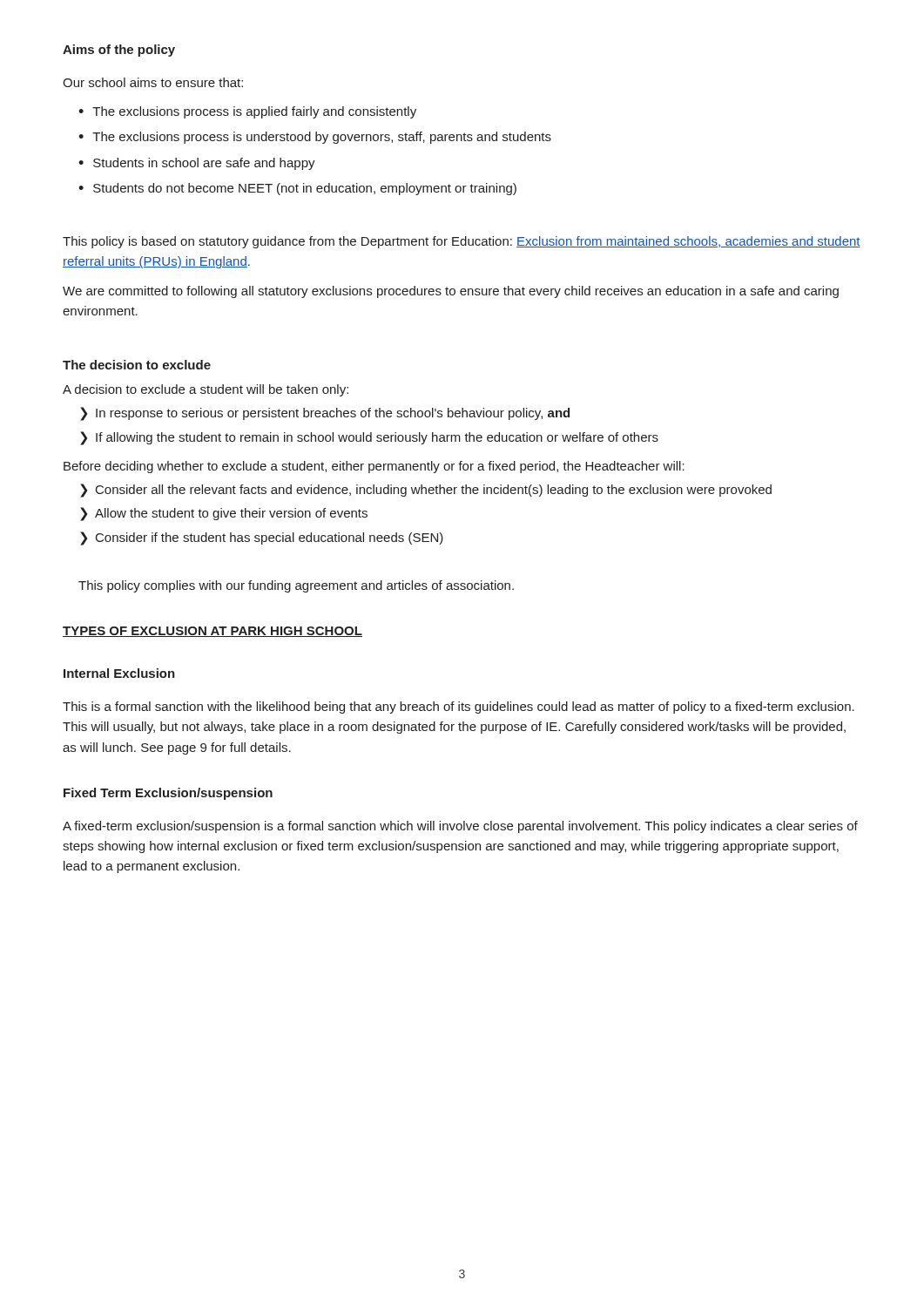
Task: Navigate to the passage starting "Aims of the policy"
Action: click(x=119, y=49)
